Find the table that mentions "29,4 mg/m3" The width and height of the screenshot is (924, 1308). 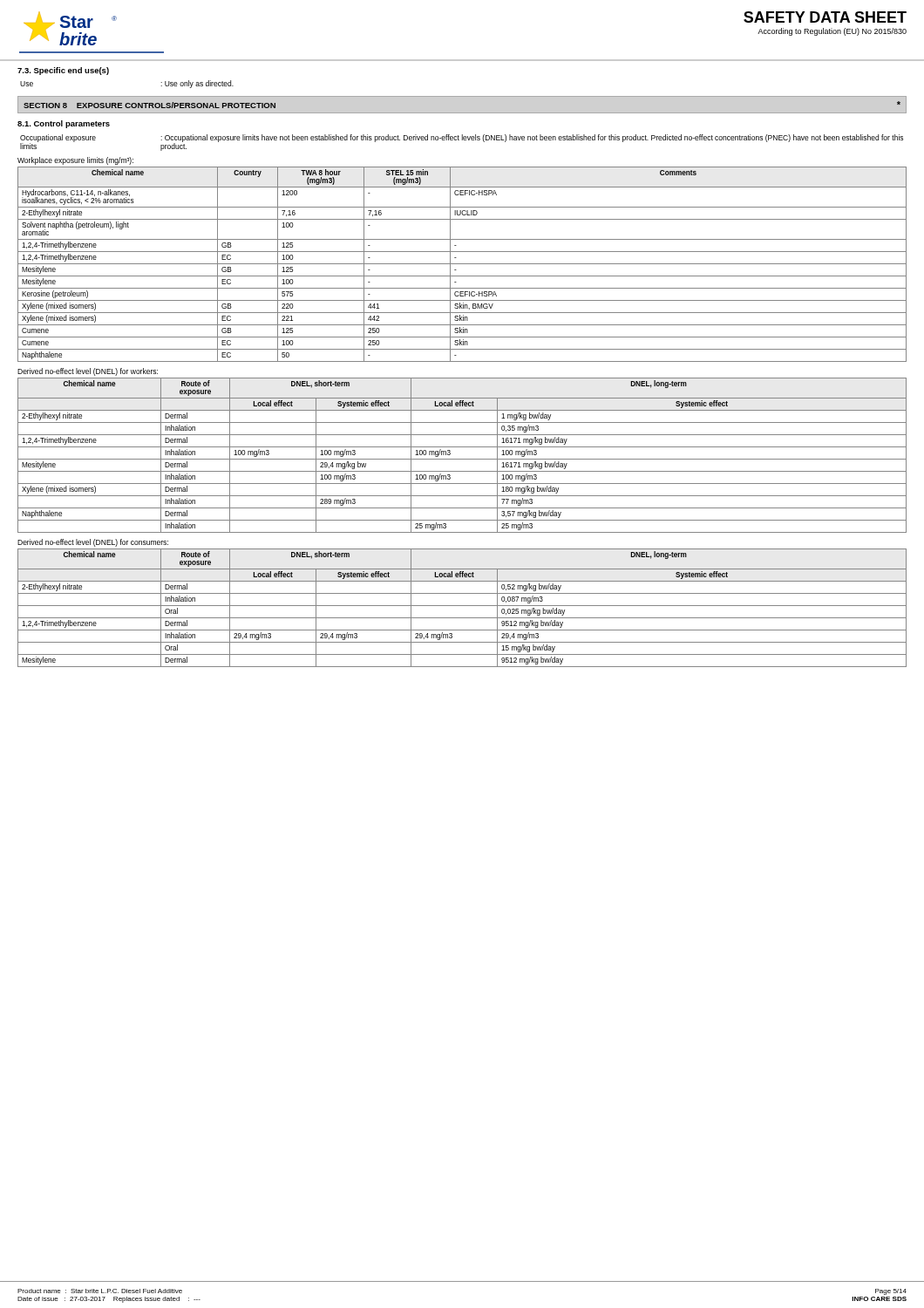pyautogui.click(x=462, y=608)
